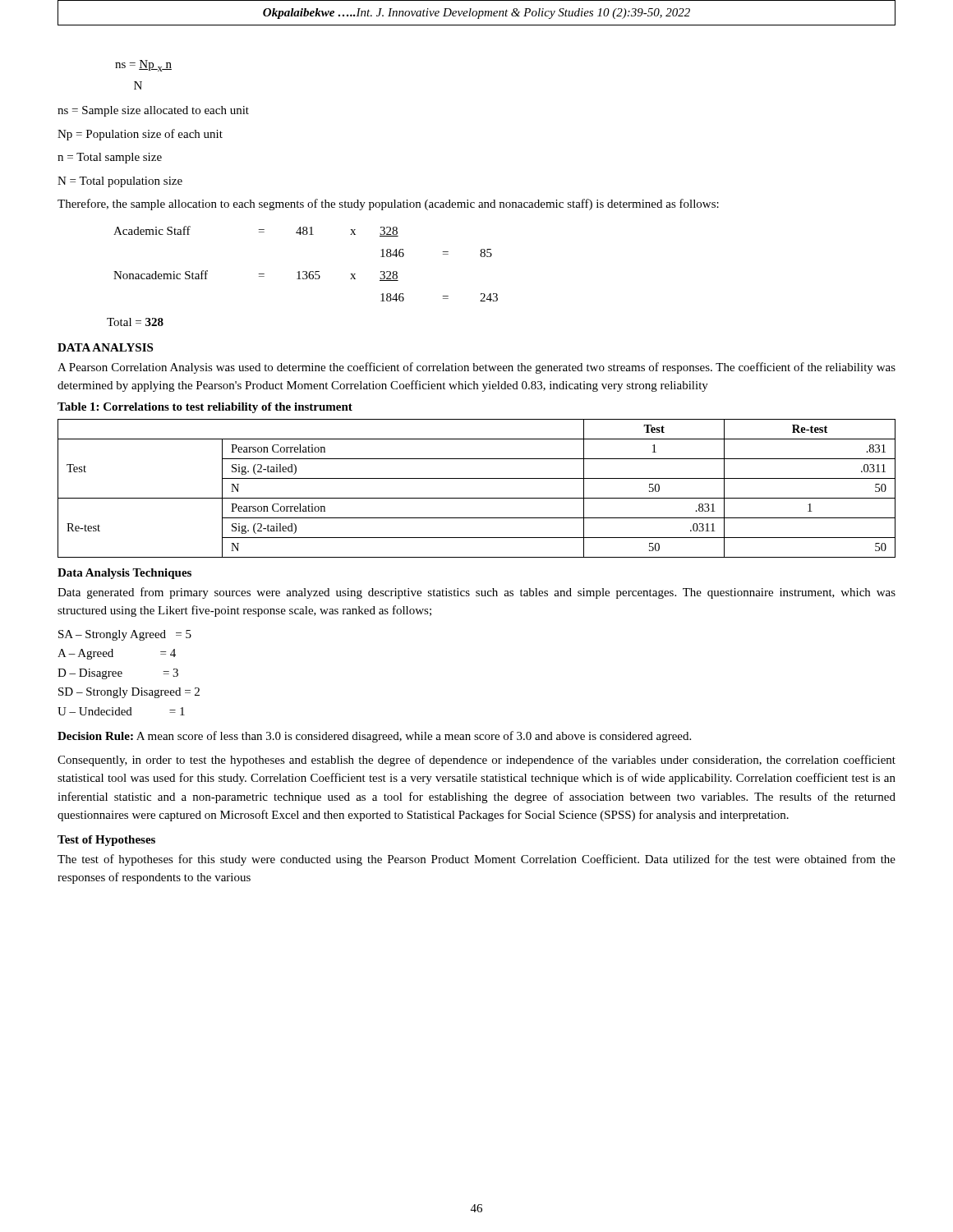Navigate to the text starting "Test of Hypotheses"
The width and height of the screenshot is (953, 1232).
click(x=107, y=839)
